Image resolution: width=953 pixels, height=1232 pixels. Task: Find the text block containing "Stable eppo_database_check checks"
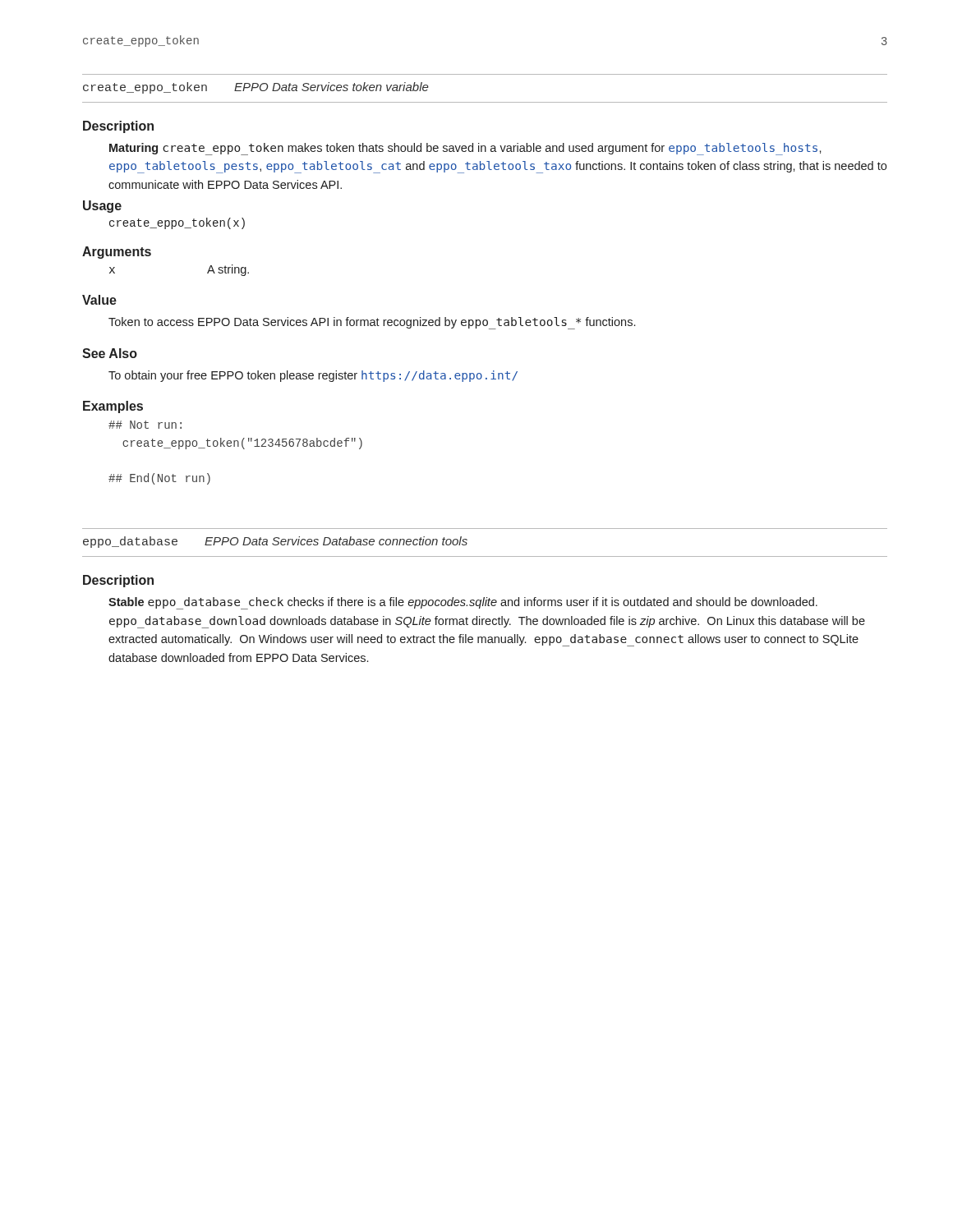click(x=487, y=630)
